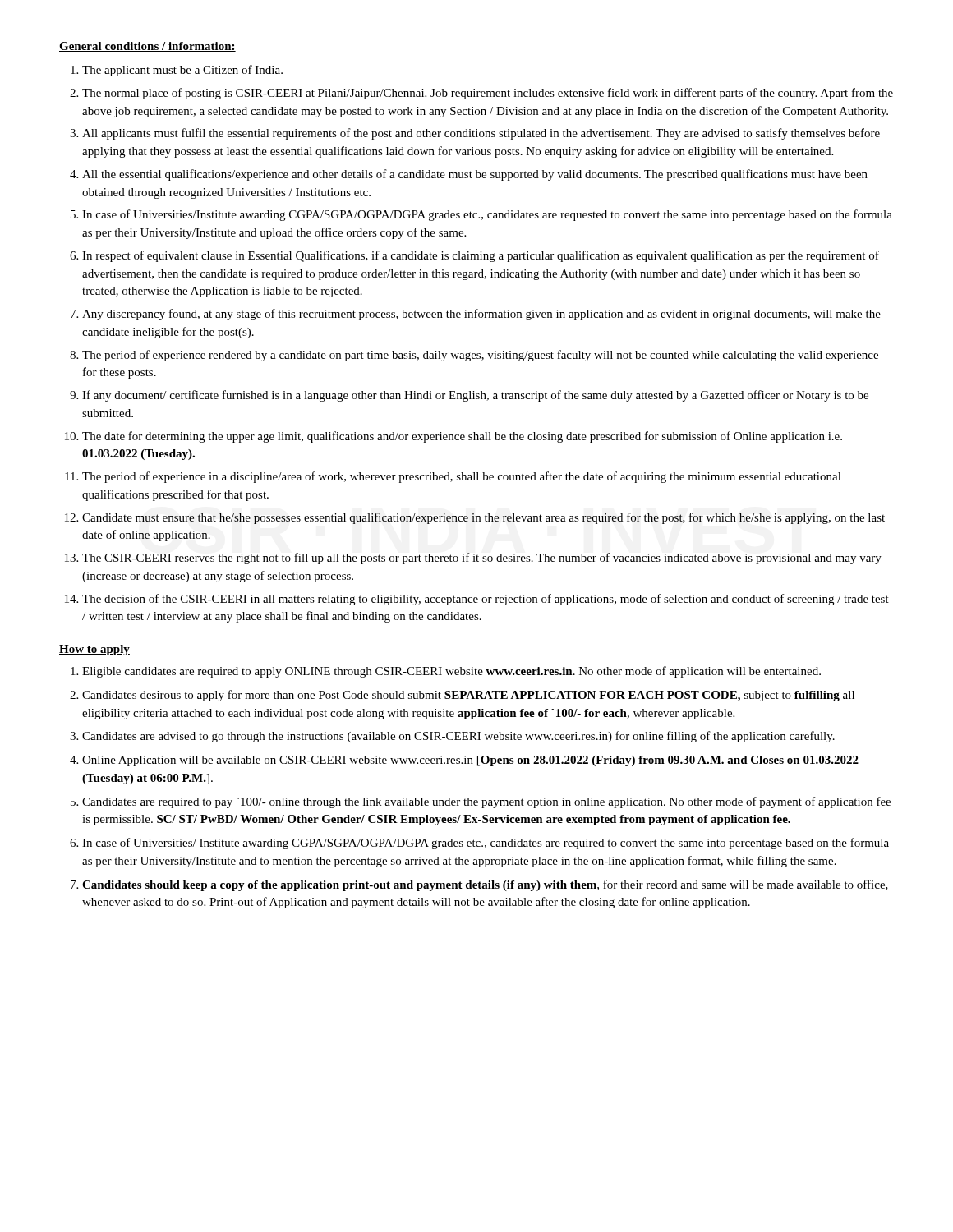The image size is (953, 1232).
Task: Click the passage that begins "The decision of the CSIR-CEERI in all matters"
Action: tap(485, 607)
